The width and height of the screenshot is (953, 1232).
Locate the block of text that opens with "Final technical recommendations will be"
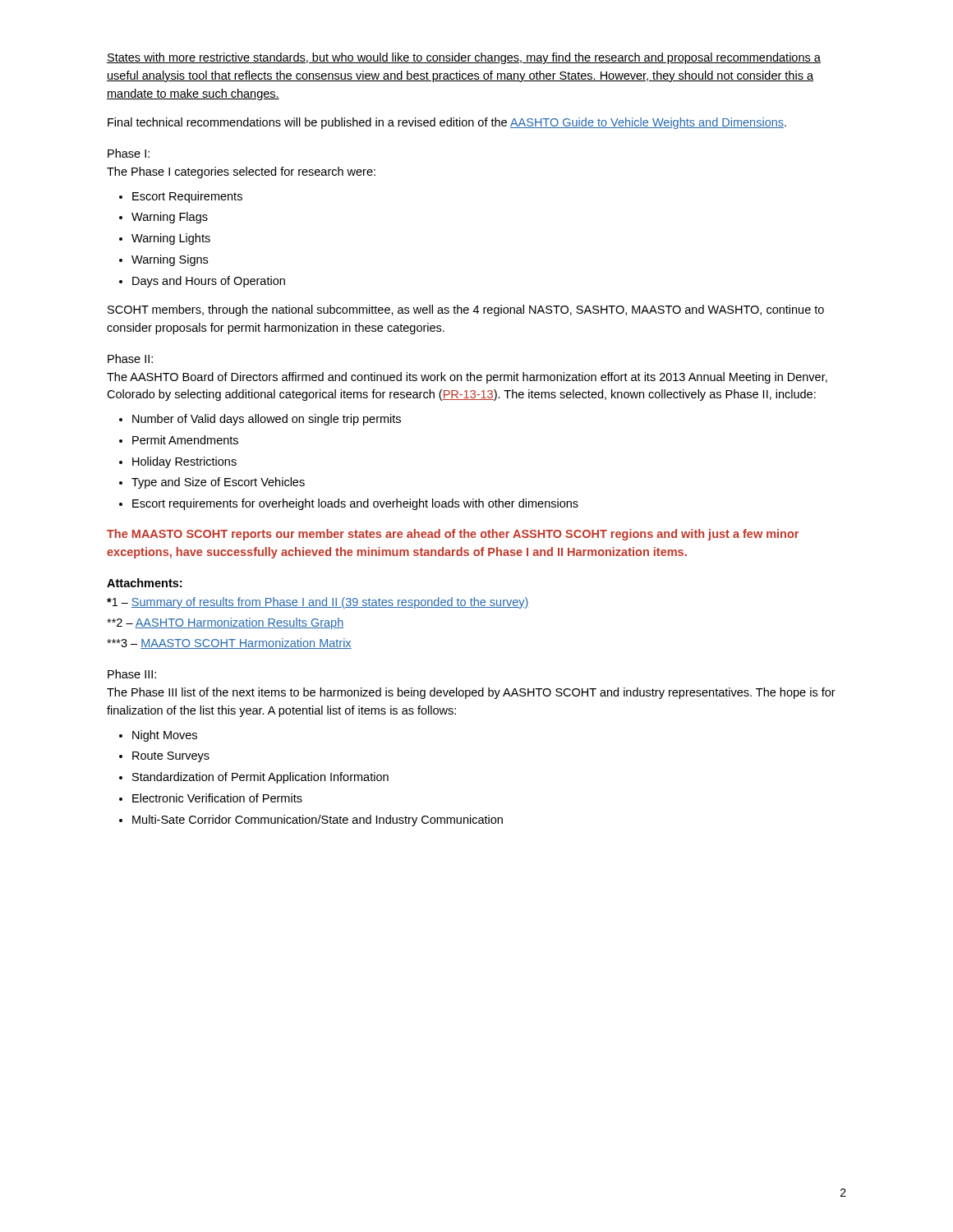point(447,123)
